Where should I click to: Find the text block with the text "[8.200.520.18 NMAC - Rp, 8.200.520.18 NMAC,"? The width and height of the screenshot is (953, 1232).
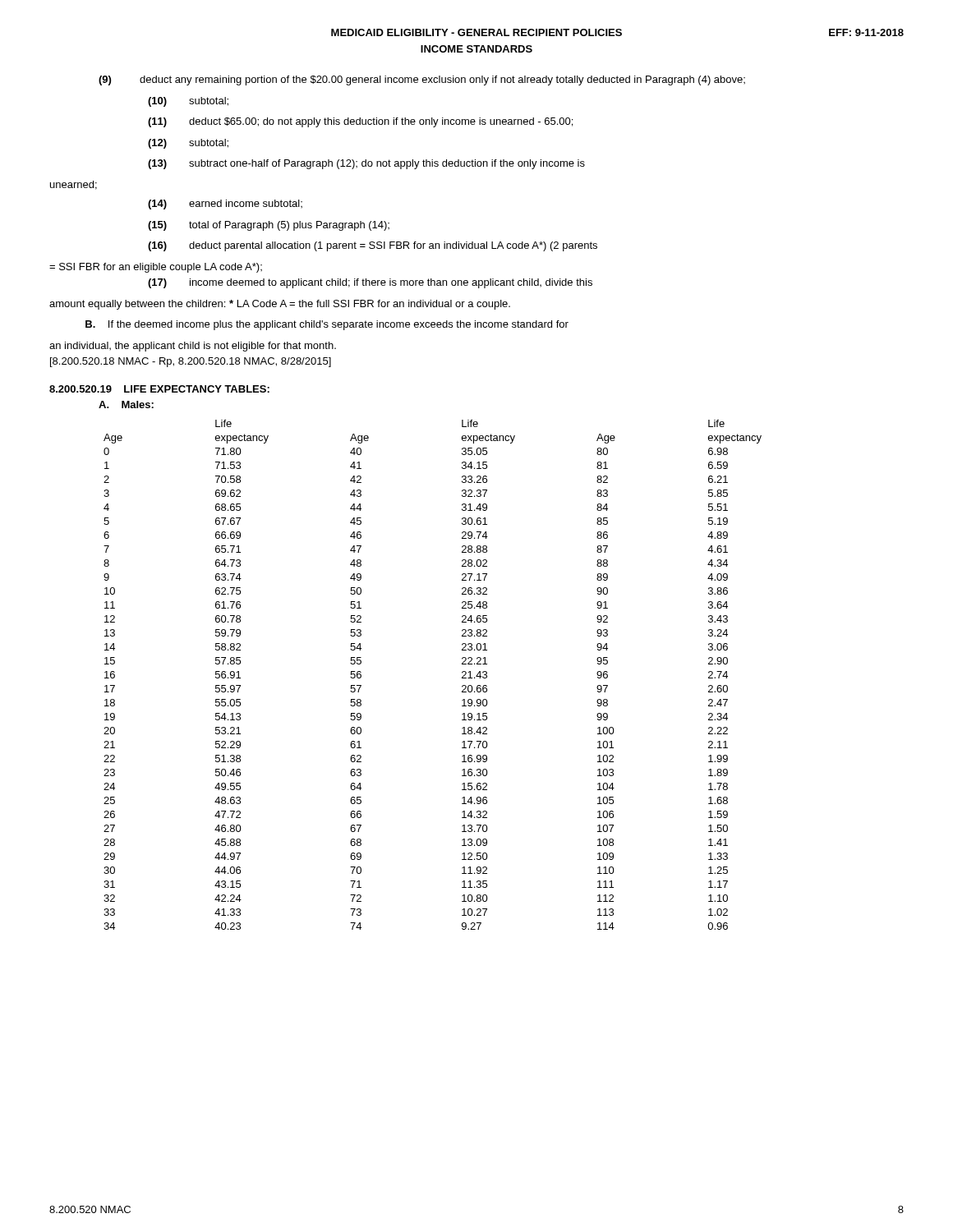point(190,361)
